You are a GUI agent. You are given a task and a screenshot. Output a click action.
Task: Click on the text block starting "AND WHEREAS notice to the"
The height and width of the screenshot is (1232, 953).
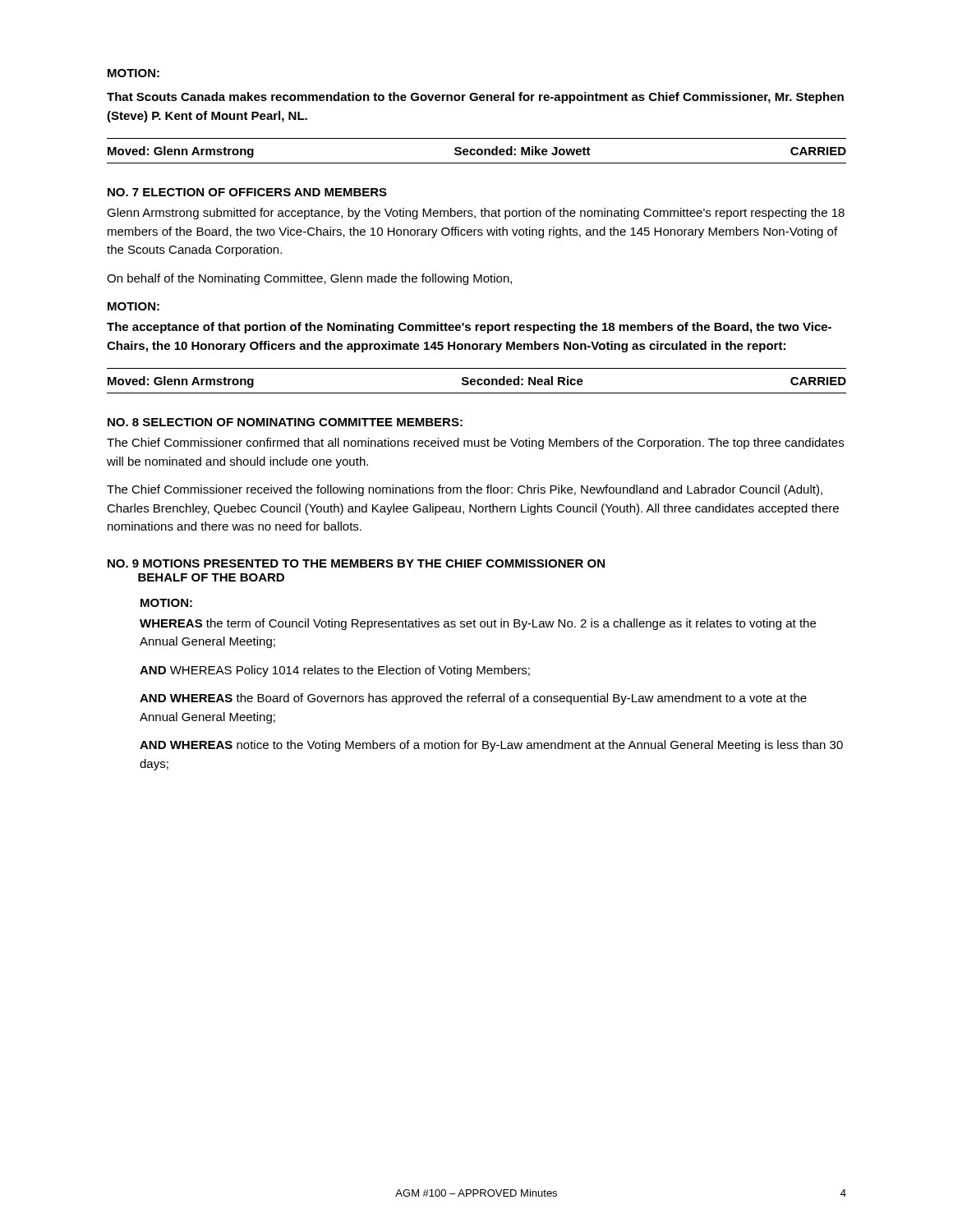click(x=491, y=754)
